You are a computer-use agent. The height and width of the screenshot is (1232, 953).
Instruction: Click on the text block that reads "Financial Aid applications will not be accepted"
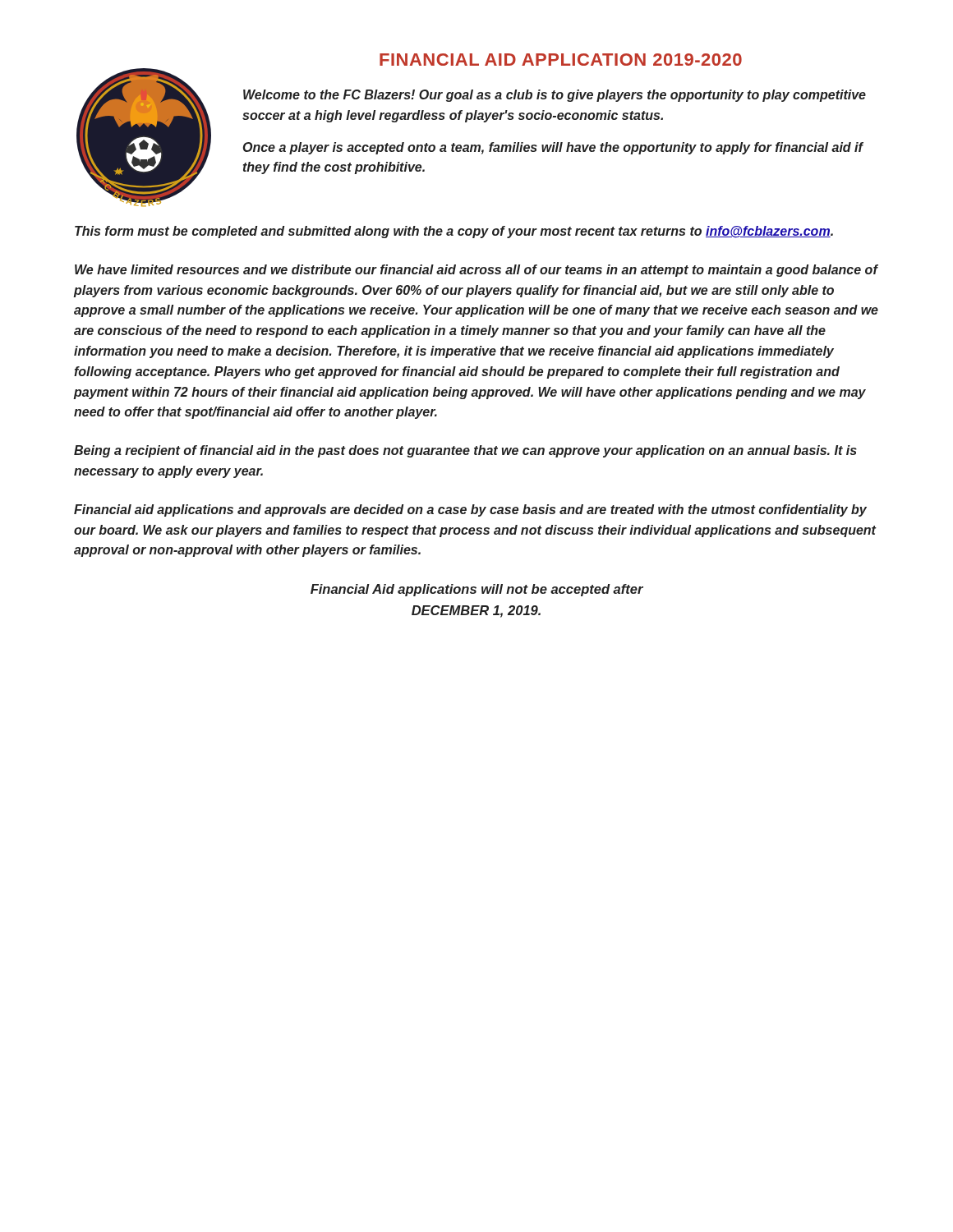476,599
